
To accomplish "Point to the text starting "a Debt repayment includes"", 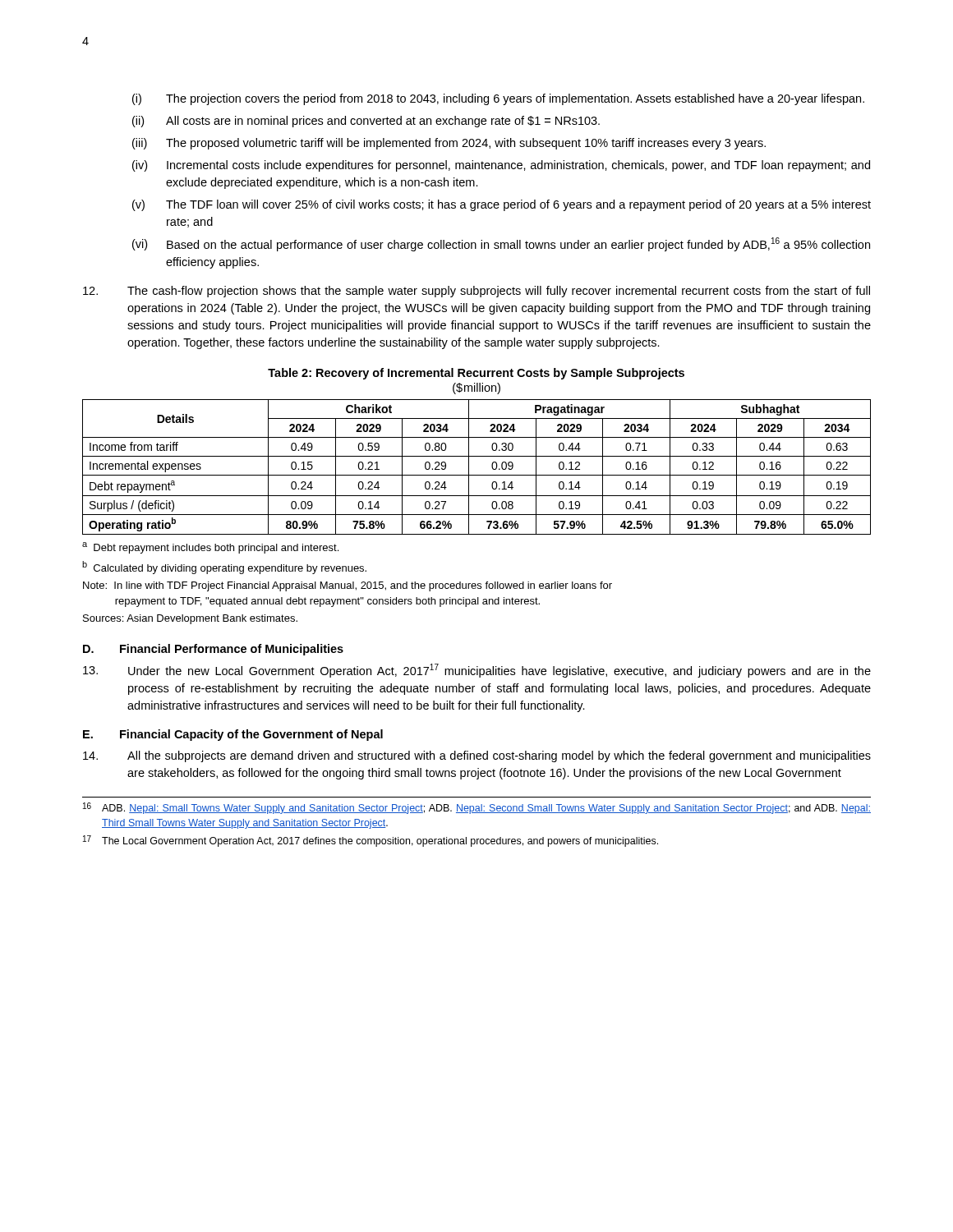I will tap(211, 547).
